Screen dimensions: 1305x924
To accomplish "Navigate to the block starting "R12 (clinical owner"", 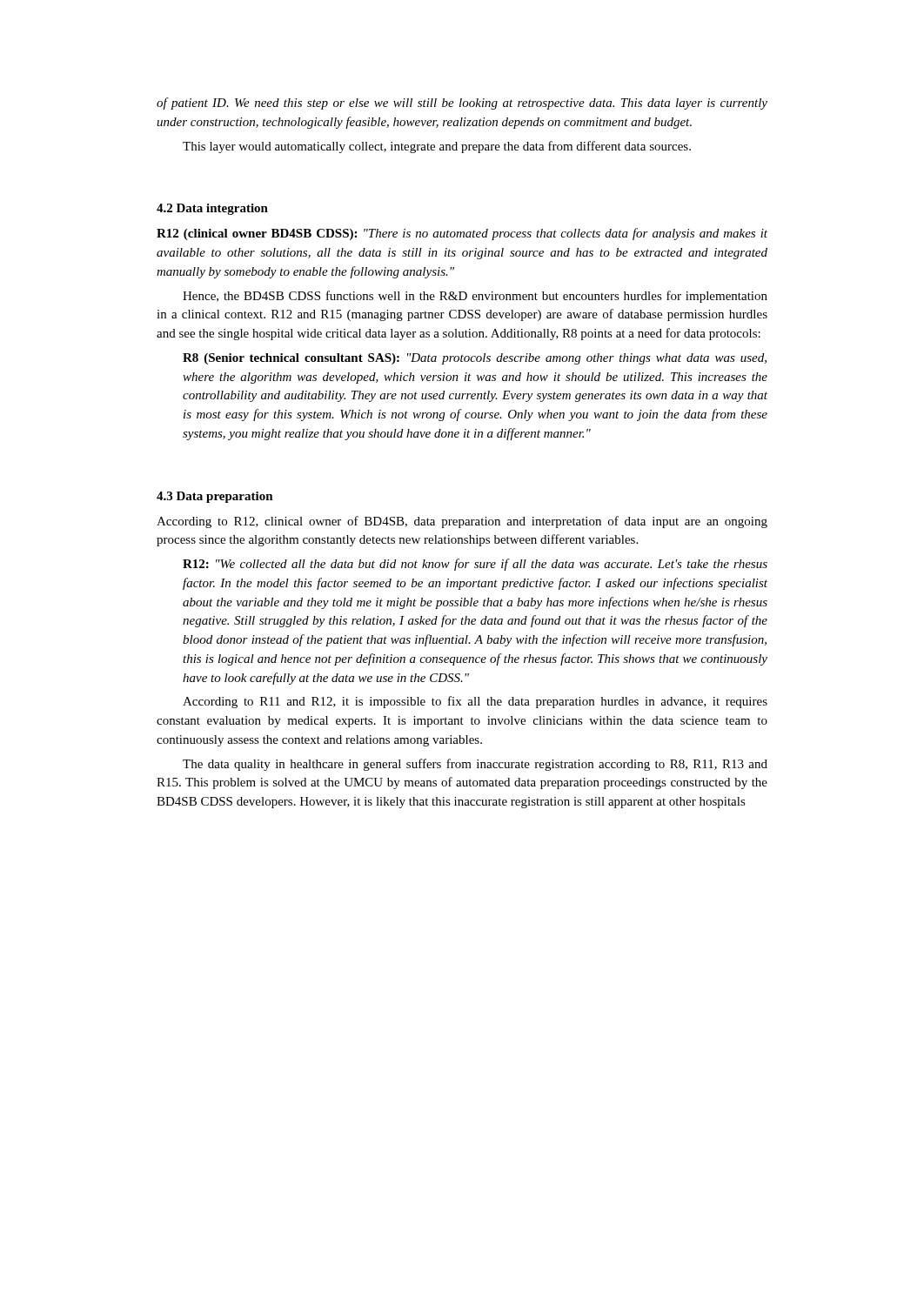I will tap(462, 252).
